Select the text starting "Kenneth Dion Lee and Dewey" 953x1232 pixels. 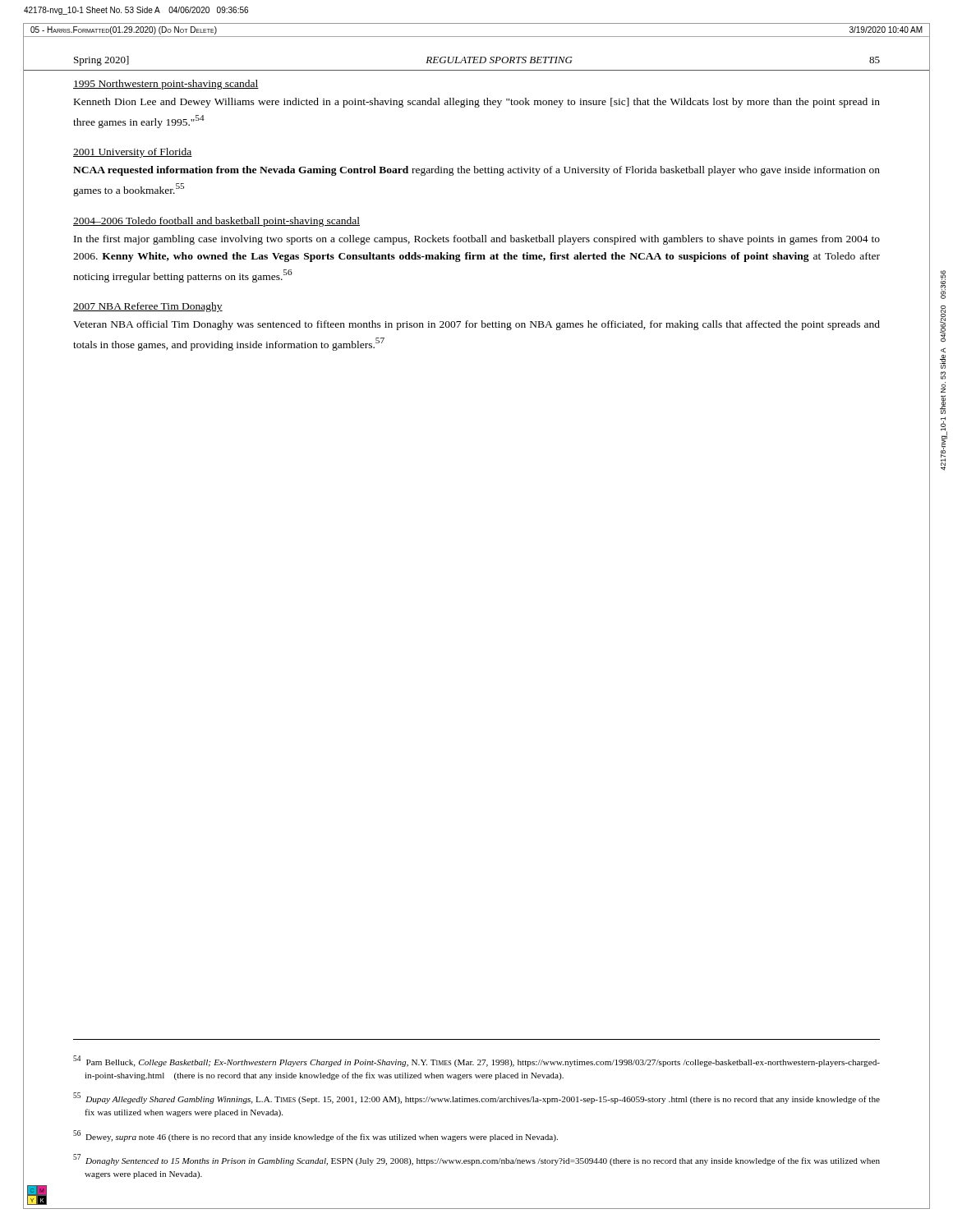click(476, 111)
